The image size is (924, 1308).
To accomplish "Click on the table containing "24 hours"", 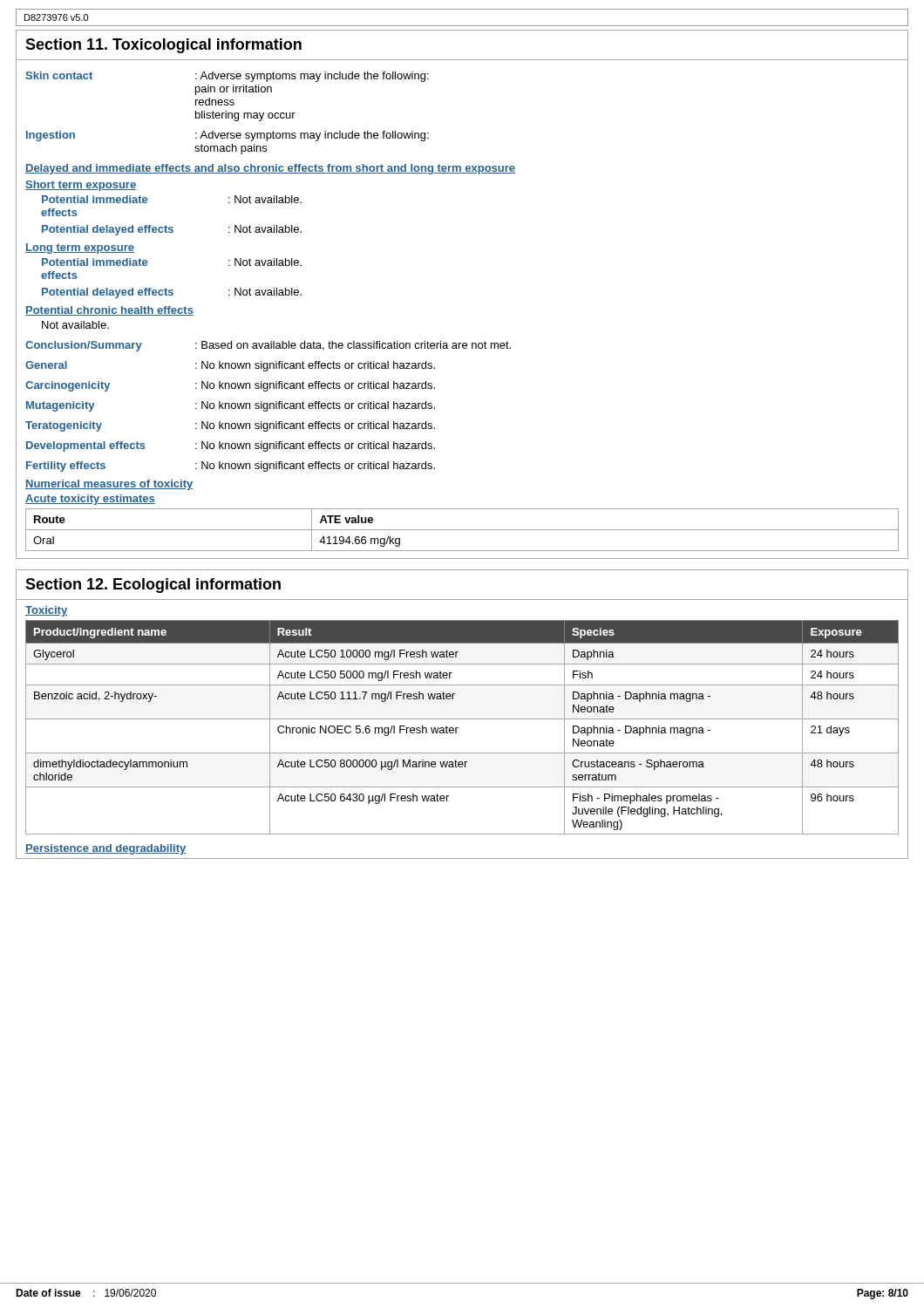I will point(462,727).
